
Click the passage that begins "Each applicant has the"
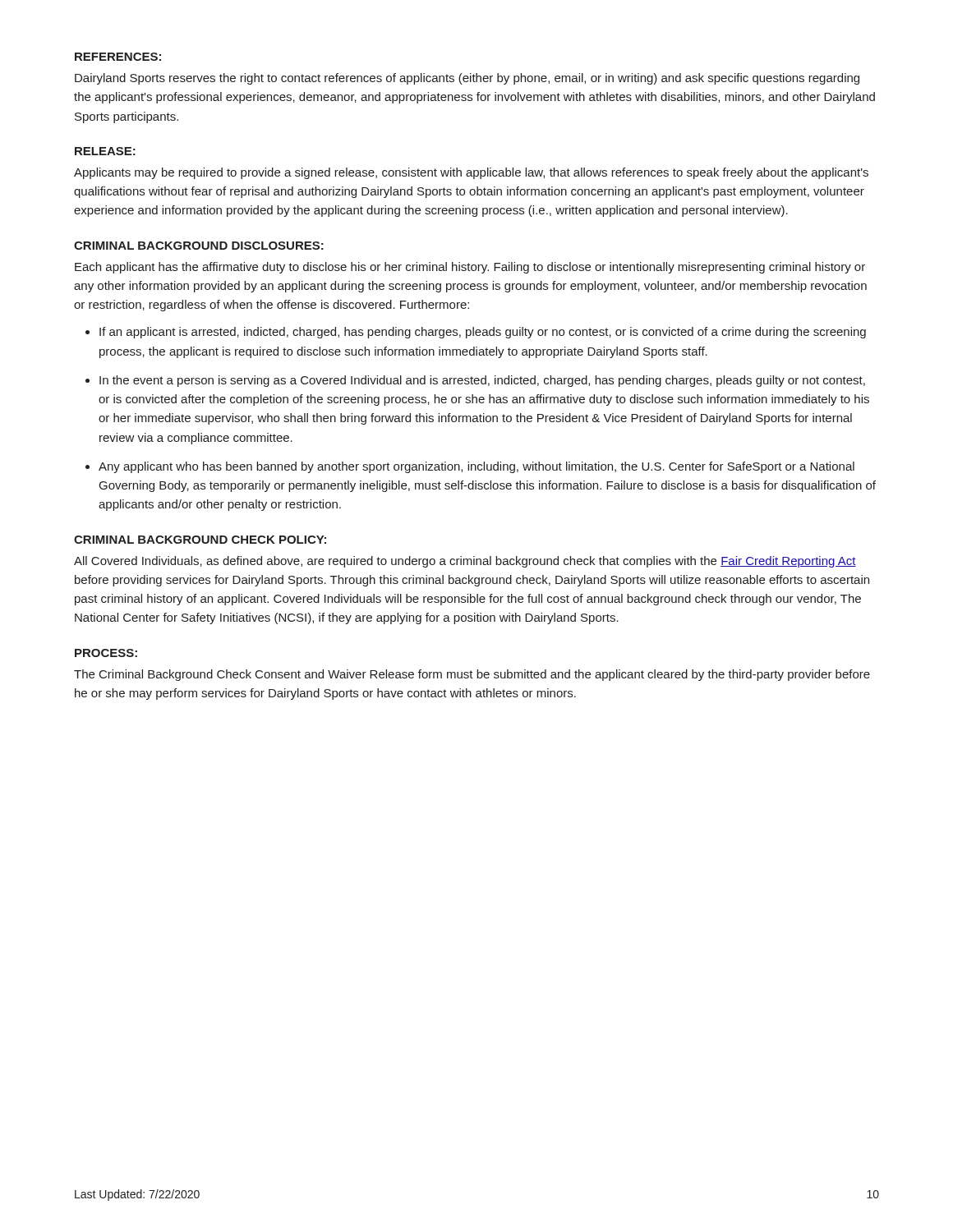[471, 285]
